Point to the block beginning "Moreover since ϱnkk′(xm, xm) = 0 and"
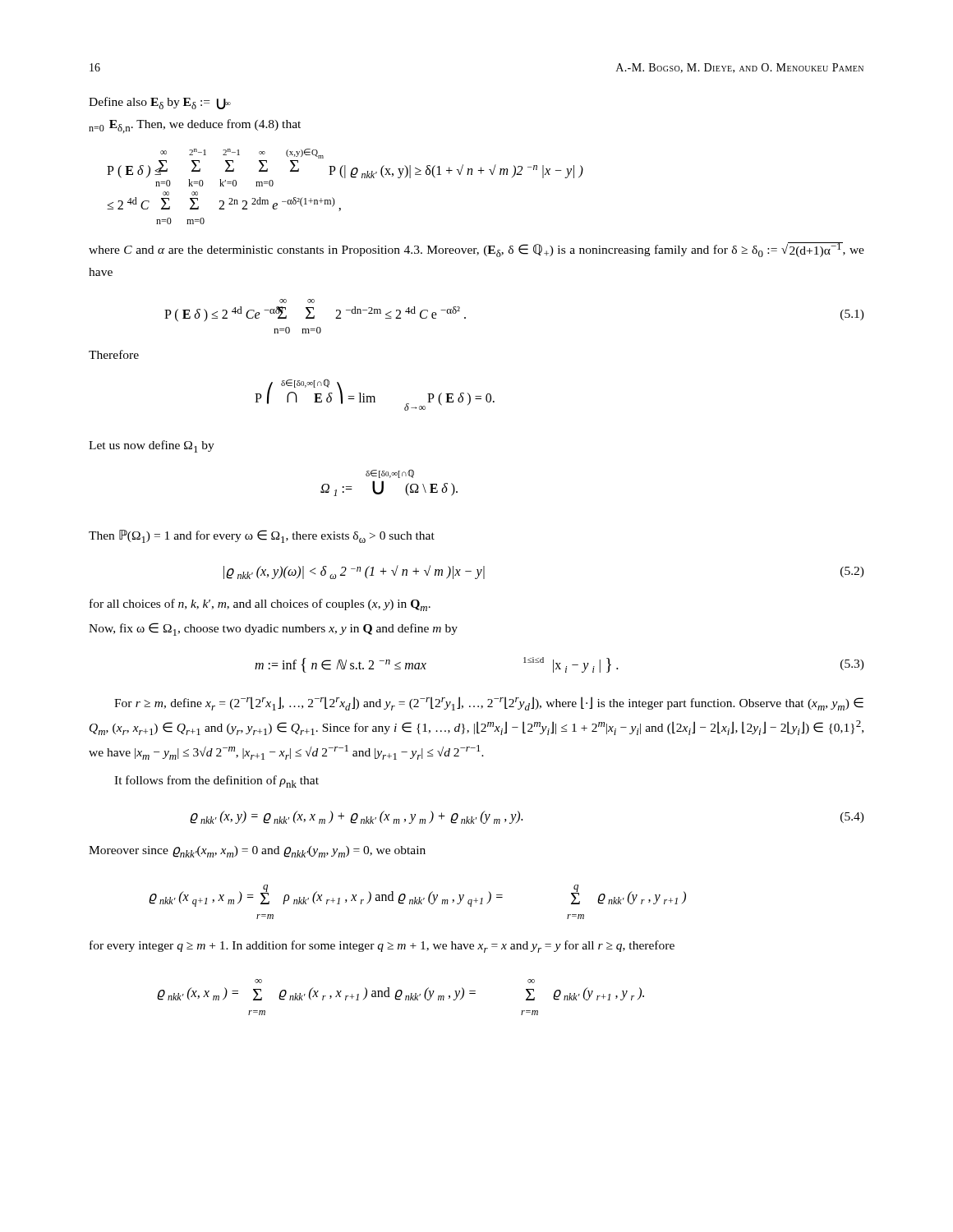953x1232 pixels. coord(257,852)
